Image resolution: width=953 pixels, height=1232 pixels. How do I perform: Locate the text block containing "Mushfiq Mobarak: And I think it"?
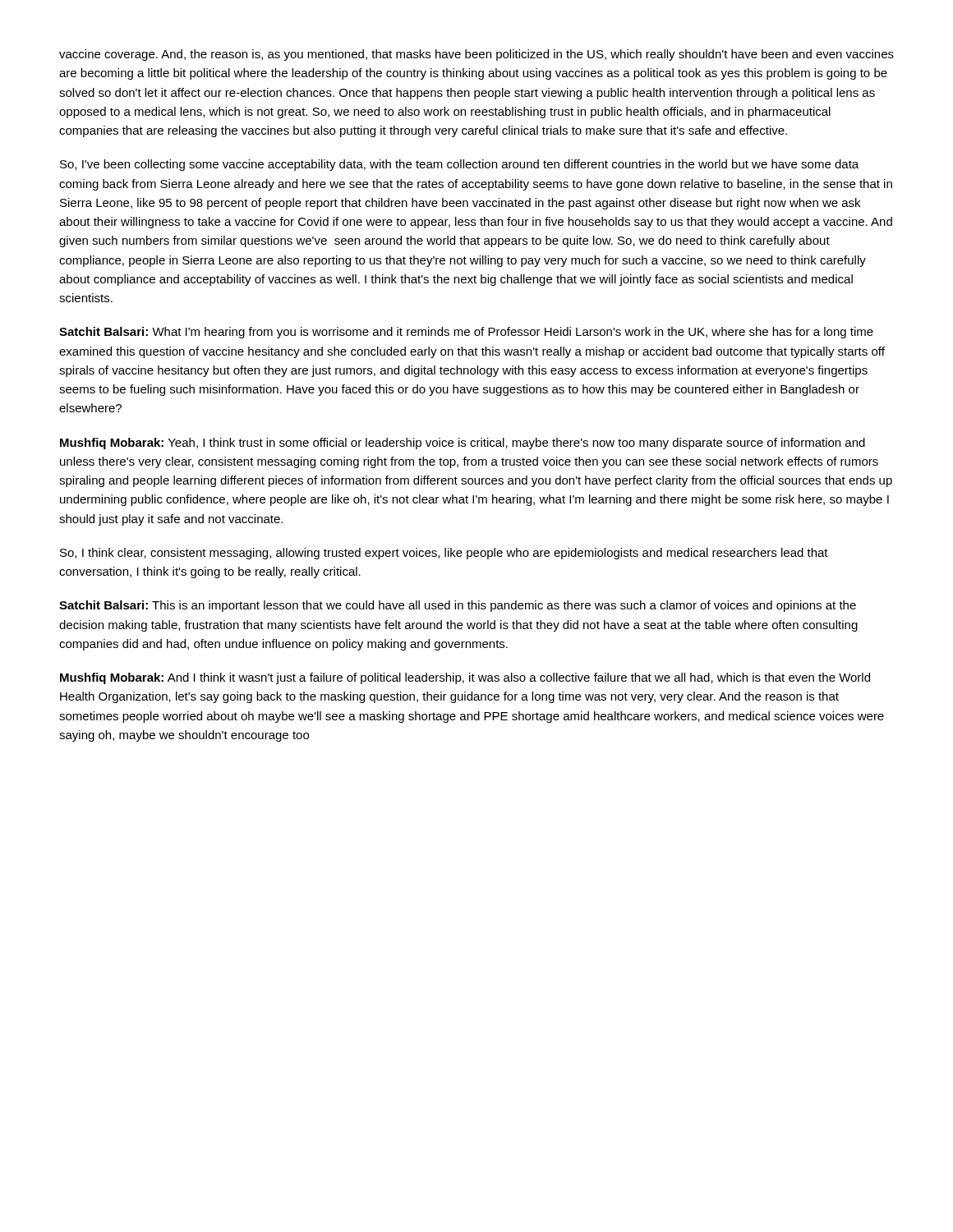click(472, 706)
